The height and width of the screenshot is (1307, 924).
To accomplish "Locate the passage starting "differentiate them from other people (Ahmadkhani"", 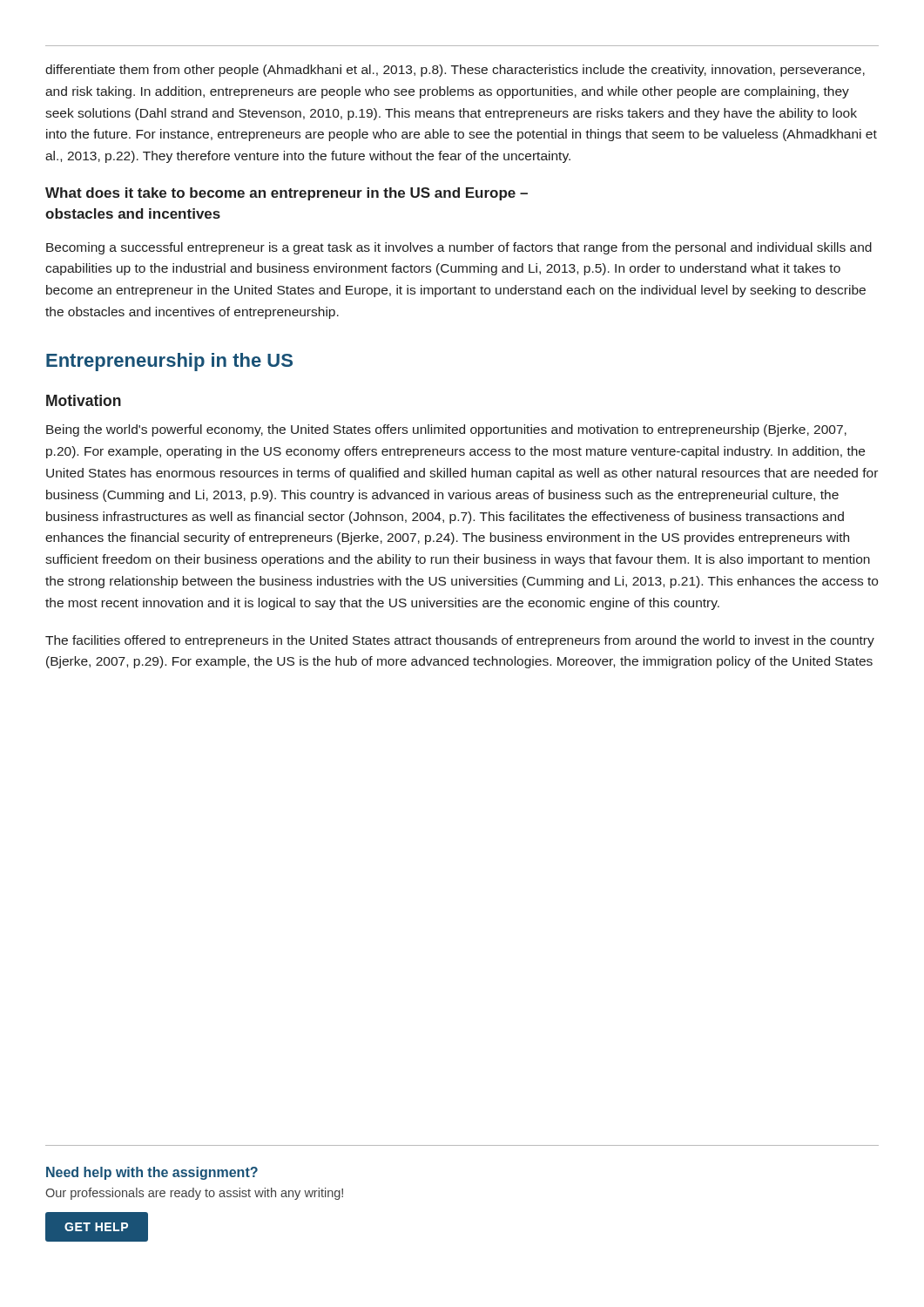I will pyautogui.click(x=461, y=112).
